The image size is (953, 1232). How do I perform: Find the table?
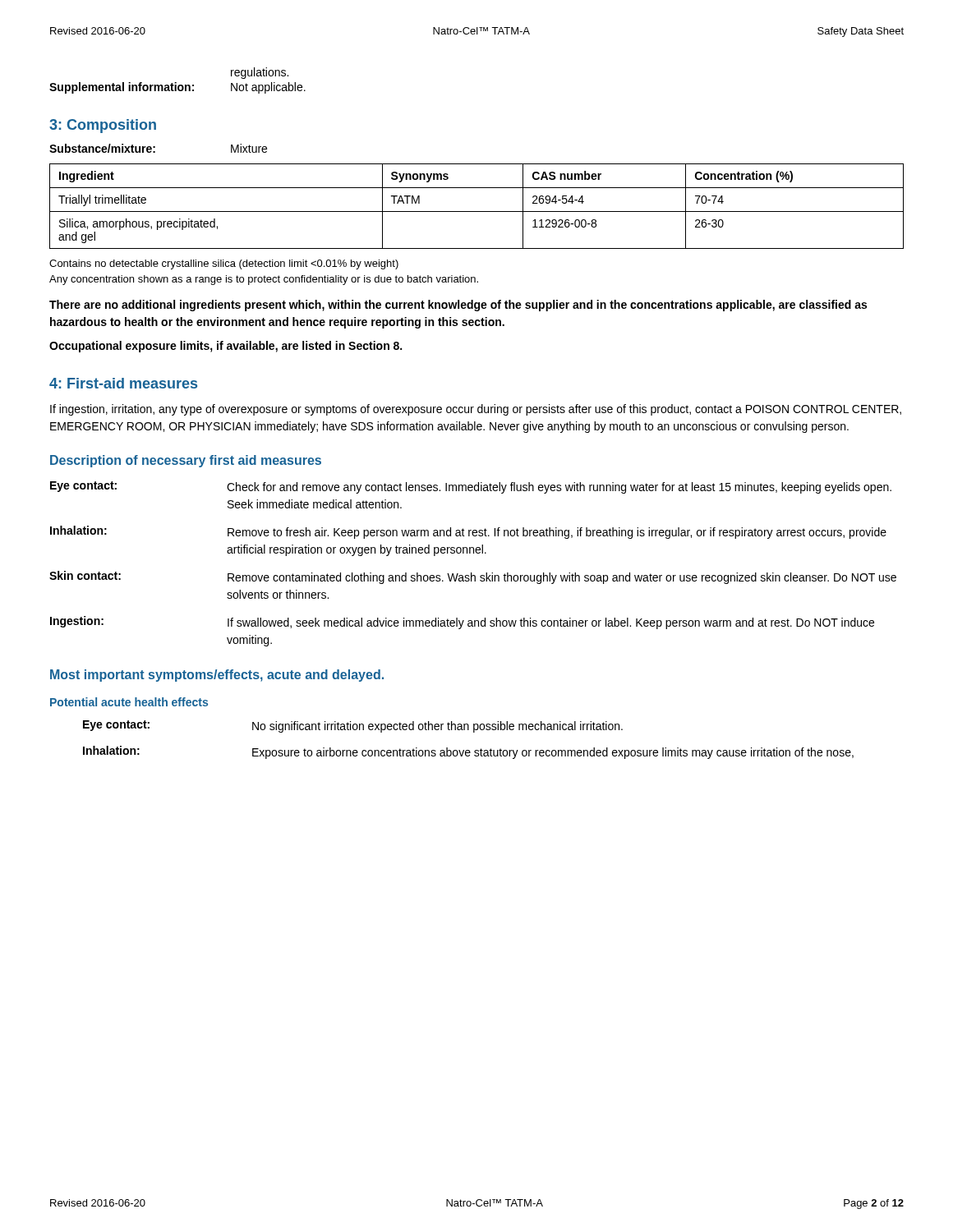pyautogui.click(x=476, y=206)
